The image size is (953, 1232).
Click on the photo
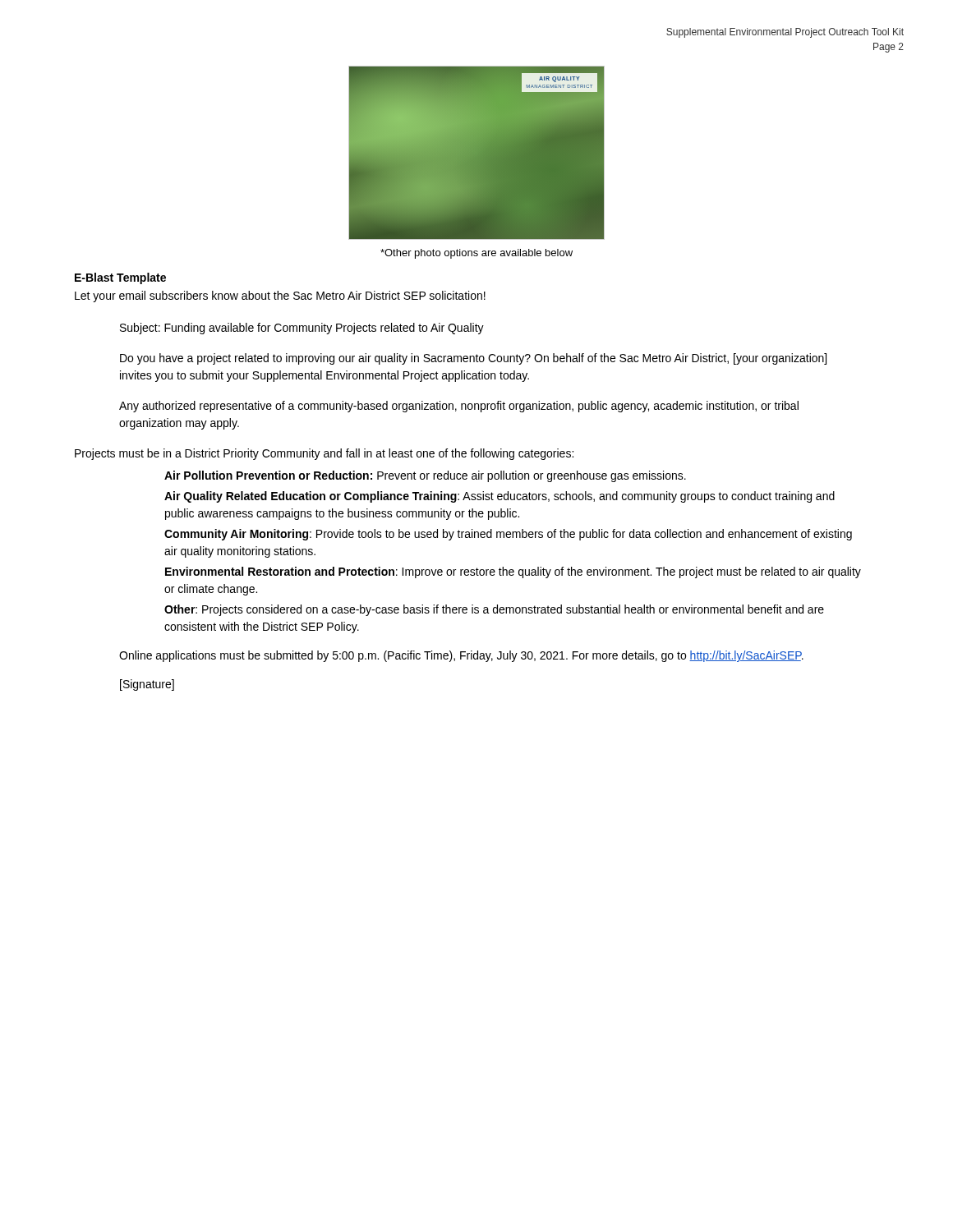click(x=476, y=154)
